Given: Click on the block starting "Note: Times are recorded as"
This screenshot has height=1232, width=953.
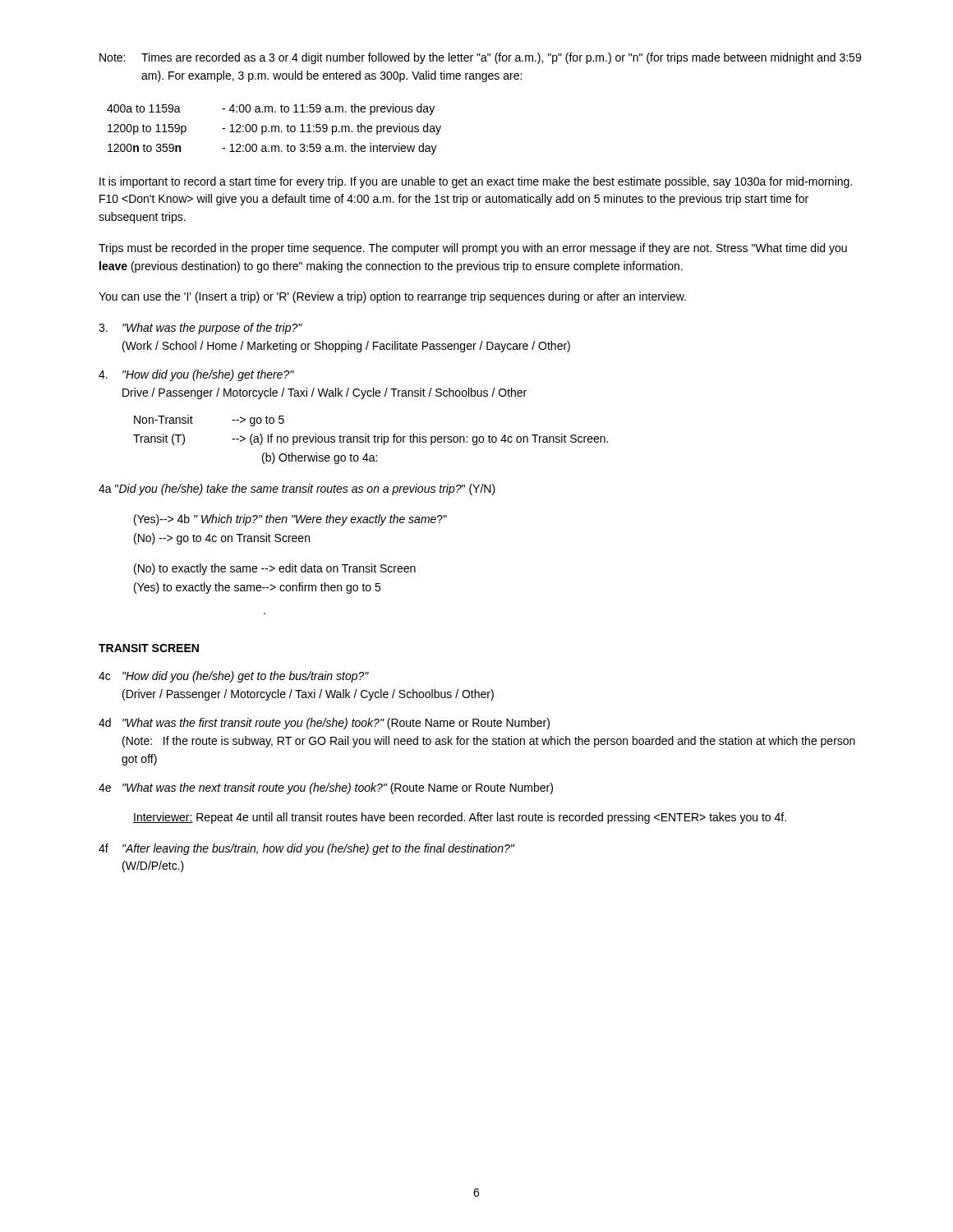Looking at the screenshot, I should coord(485,67).
